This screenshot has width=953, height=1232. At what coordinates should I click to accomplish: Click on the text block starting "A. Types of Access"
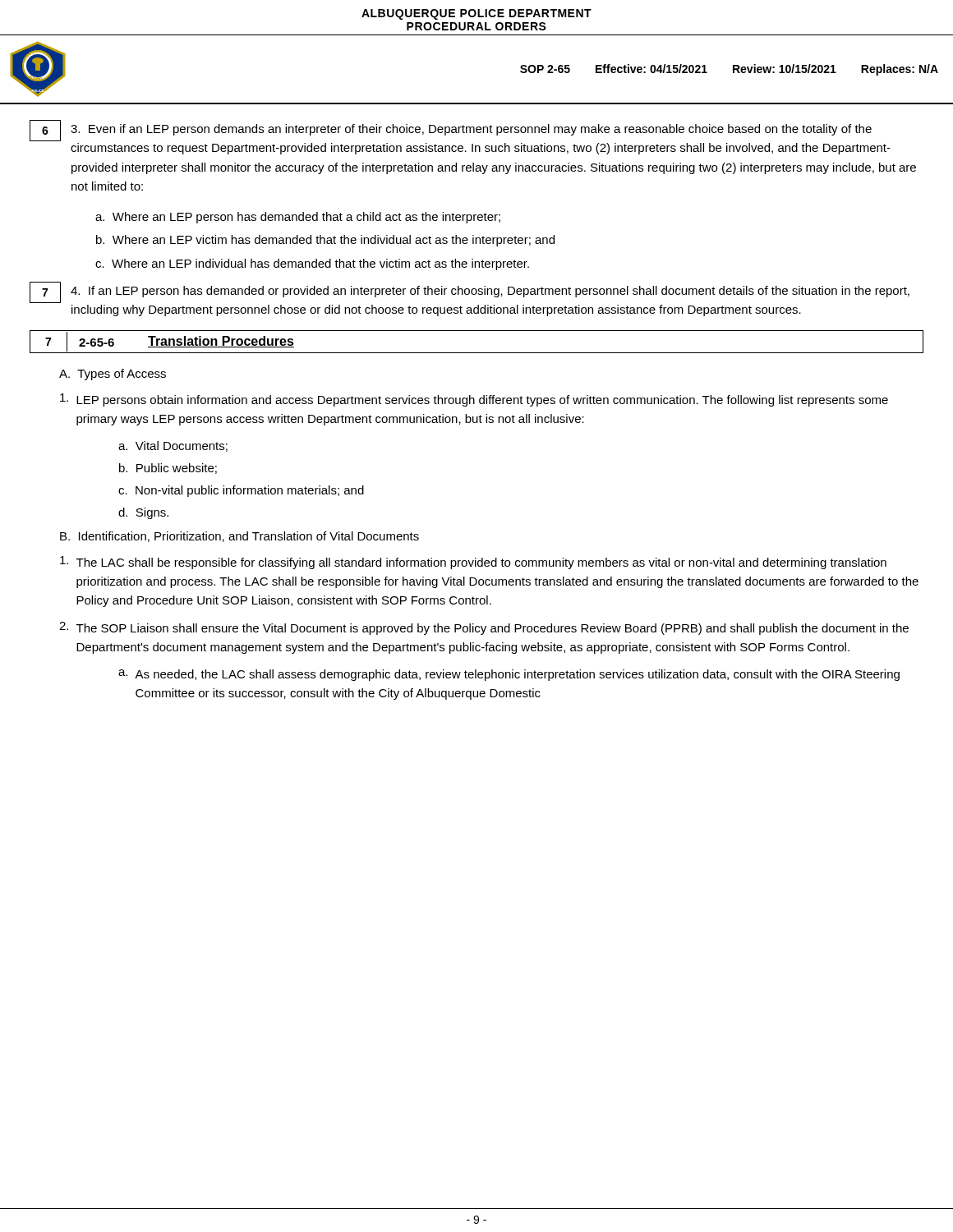click(113, 373)
